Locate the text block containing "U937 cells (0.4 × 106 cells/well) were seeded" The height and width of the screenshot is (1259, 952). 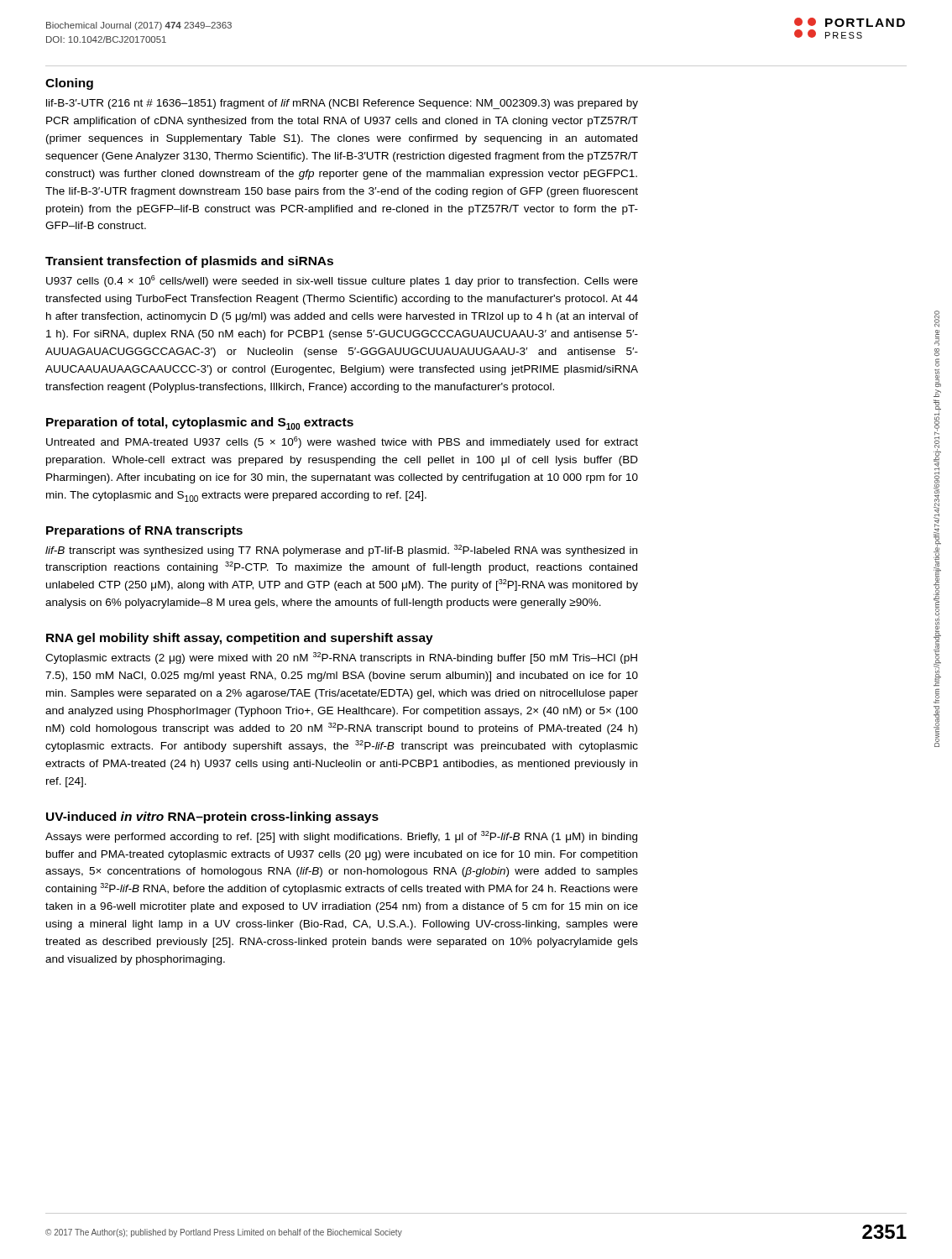(x=342, y=335)
